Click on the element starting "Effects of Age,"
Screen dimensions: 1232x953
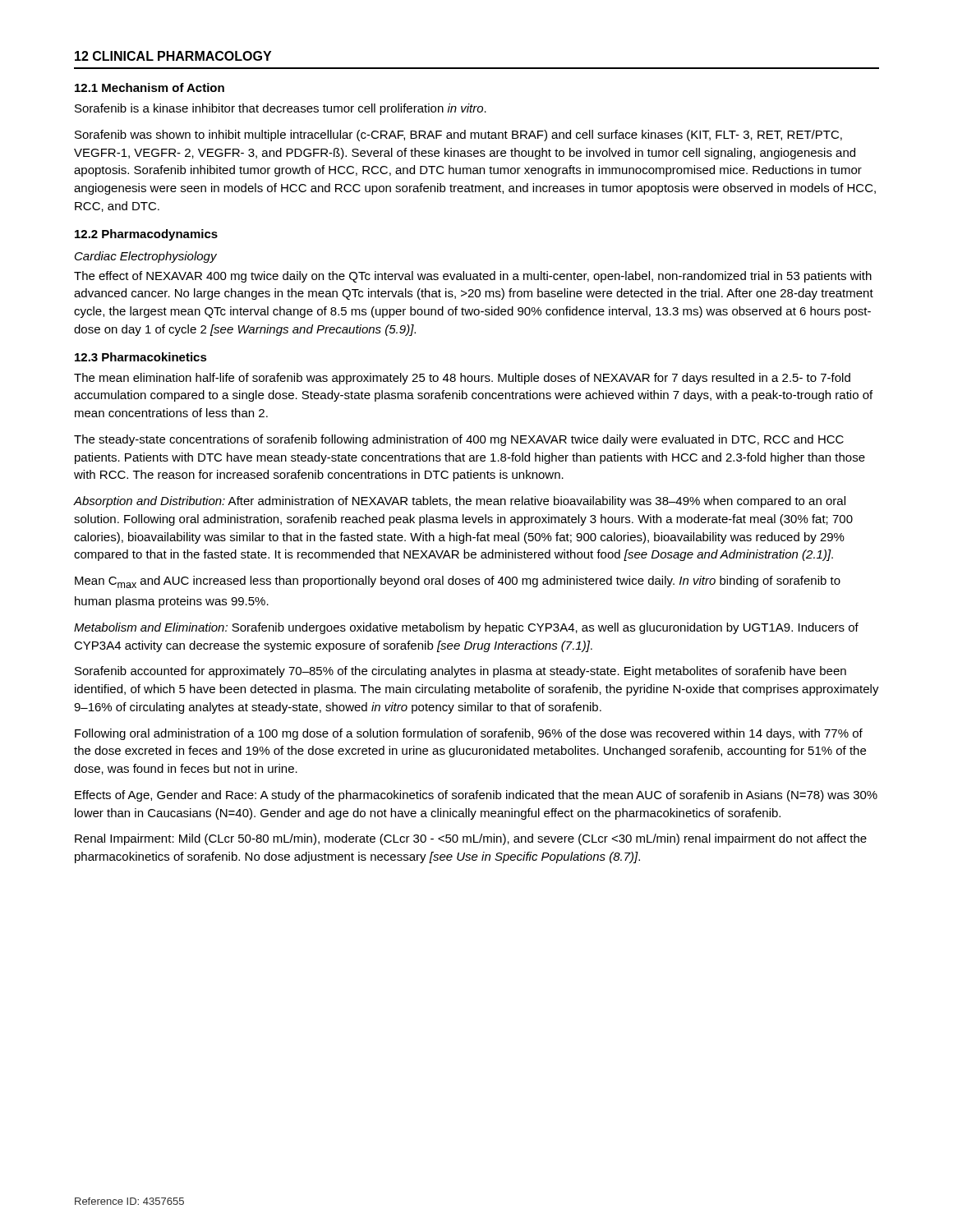[476, 804]
